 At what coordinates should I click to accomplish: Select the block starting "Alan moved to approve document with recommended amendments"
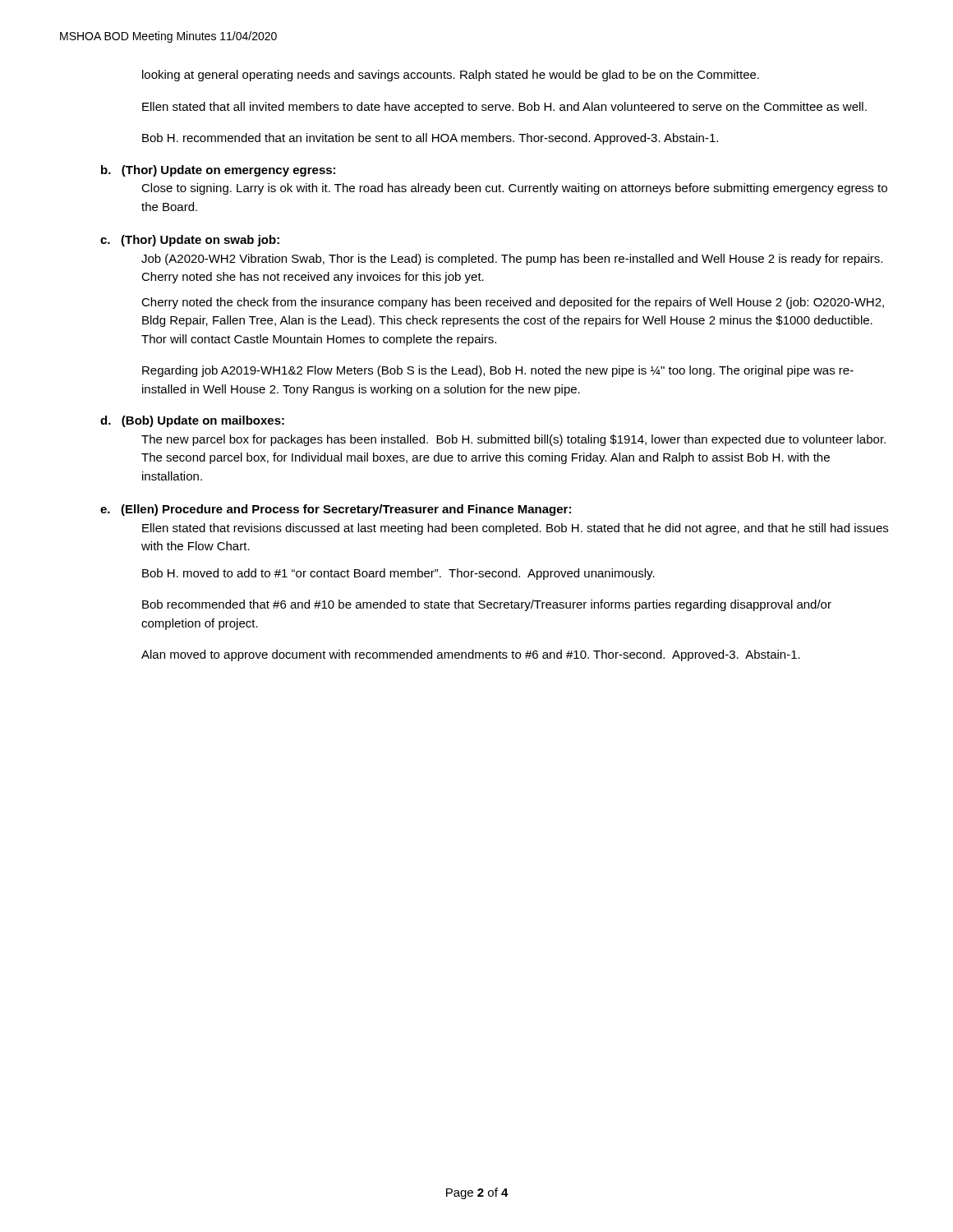coord(471,654)
